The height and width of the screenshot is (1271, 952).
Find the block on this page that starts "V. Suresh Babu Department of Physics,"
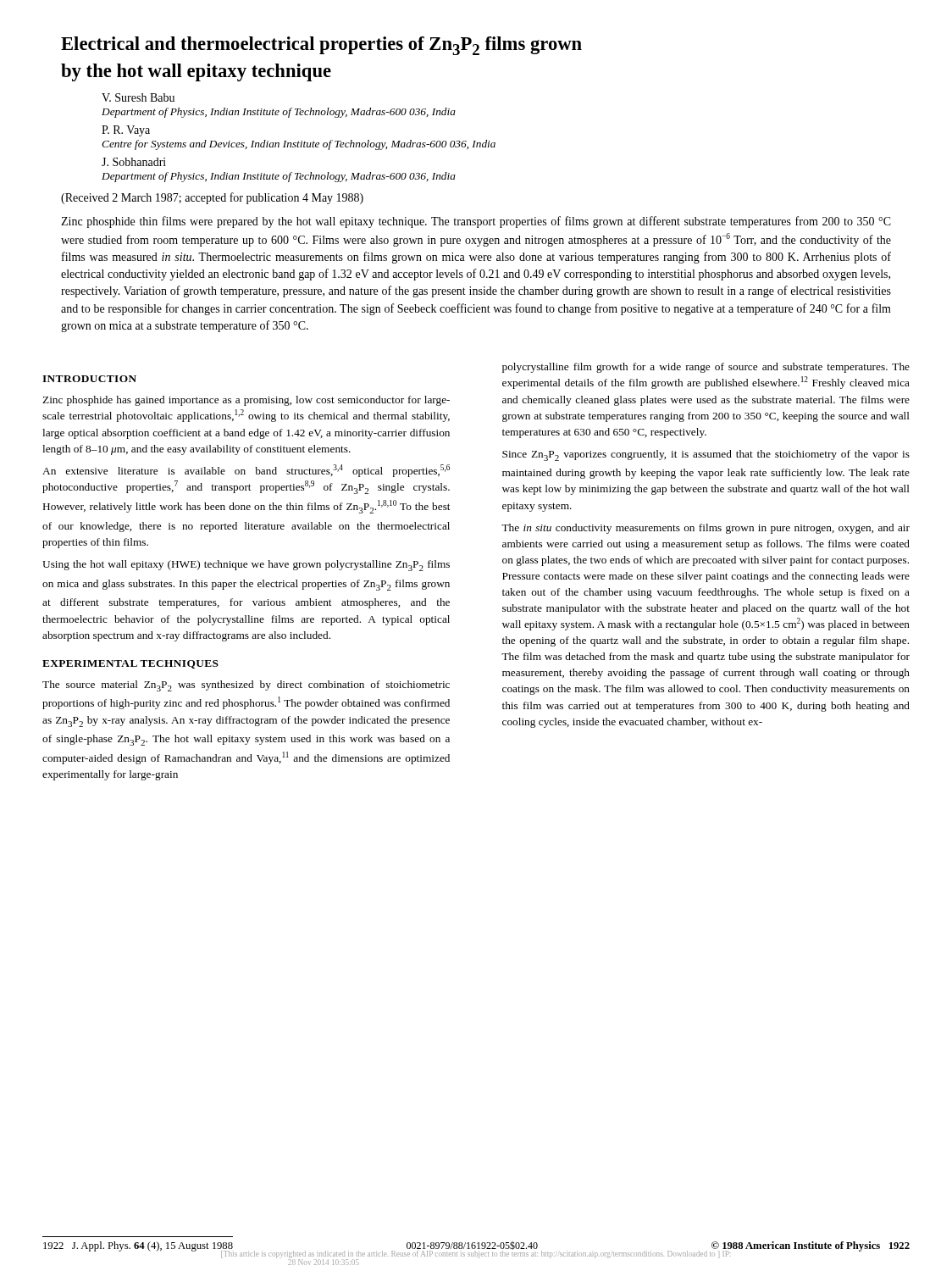coord(138,97)
